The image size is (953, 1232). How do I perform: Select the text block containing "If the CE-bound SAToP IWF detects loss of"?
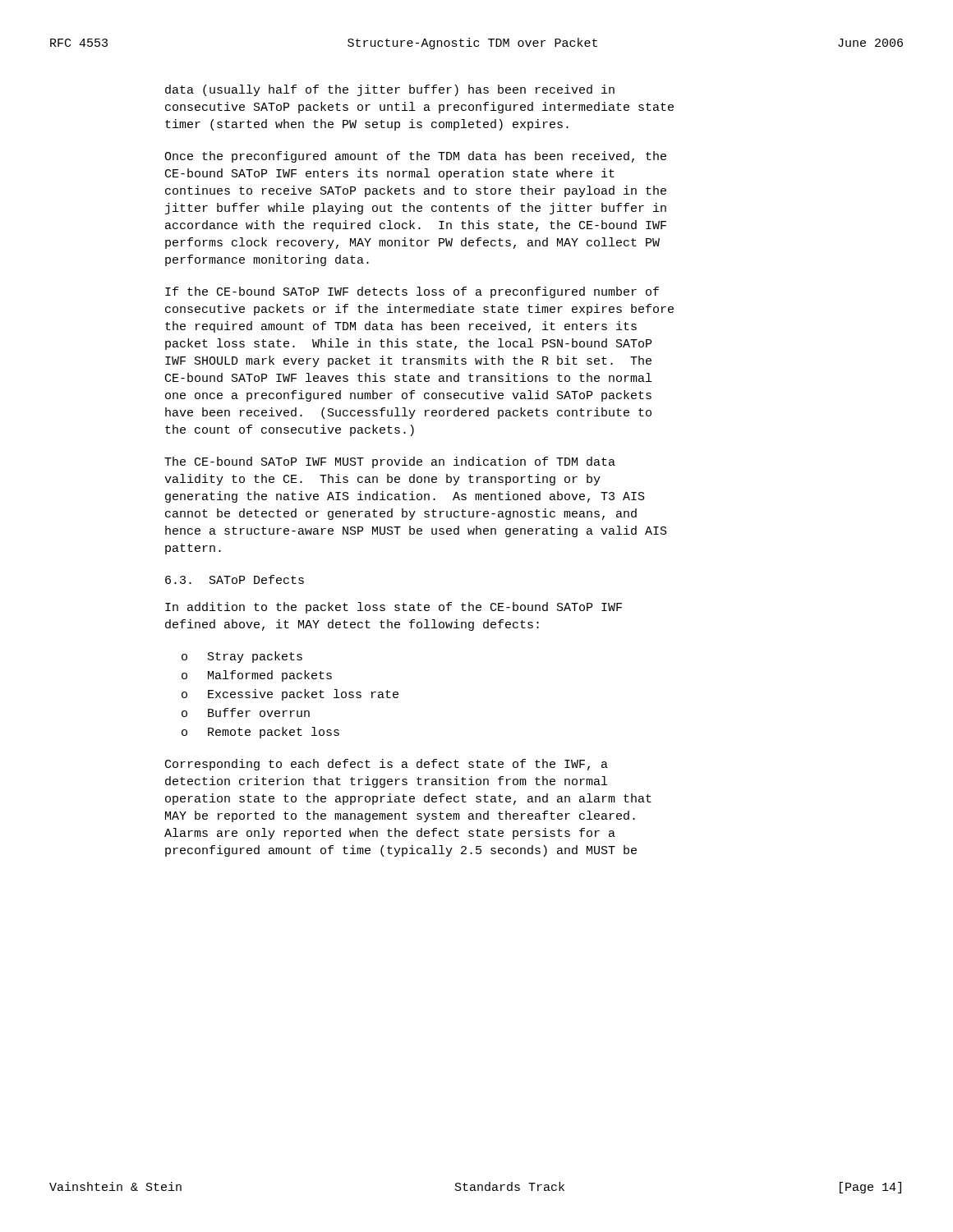(x=419, y=362)
